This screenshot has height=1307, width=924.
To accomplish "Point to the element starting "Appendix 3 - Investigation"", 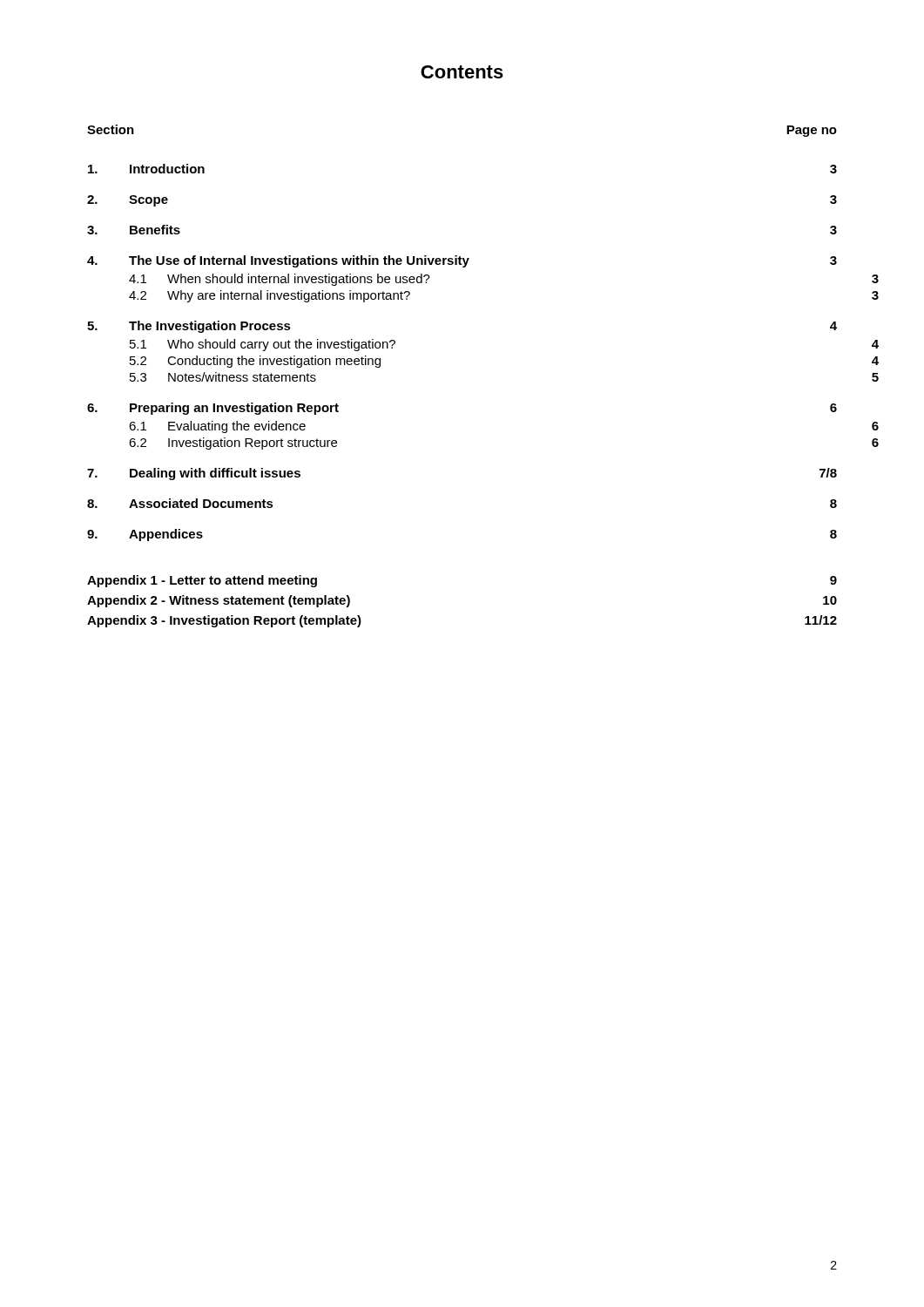I will tap(224, 621).
